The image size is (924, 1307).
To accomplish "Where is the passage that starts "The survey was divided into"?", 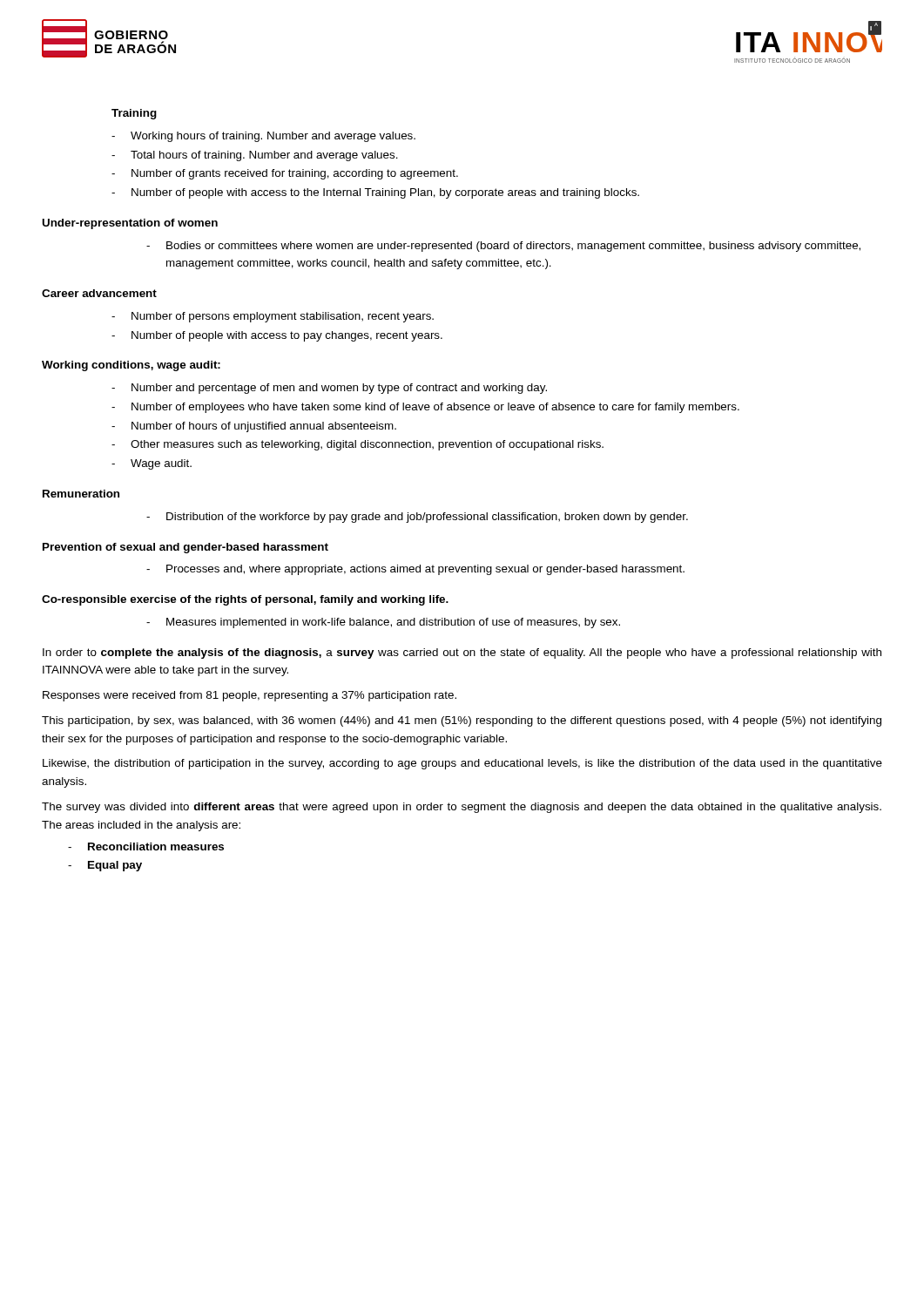I will click(462, 815).
